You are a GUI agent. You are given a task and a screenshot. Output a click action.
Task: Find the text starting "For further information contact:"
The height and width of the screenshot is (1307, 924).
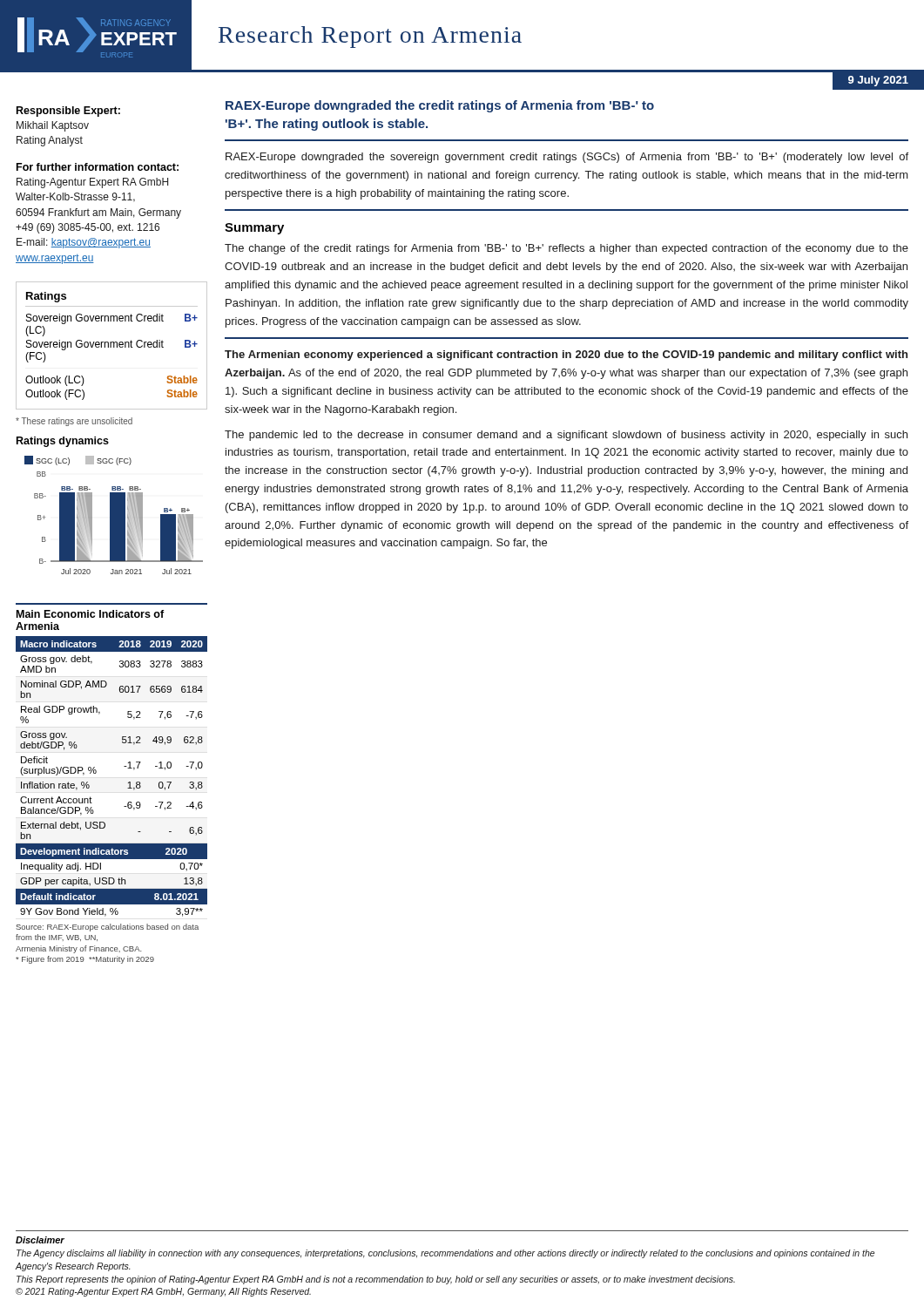98,167
